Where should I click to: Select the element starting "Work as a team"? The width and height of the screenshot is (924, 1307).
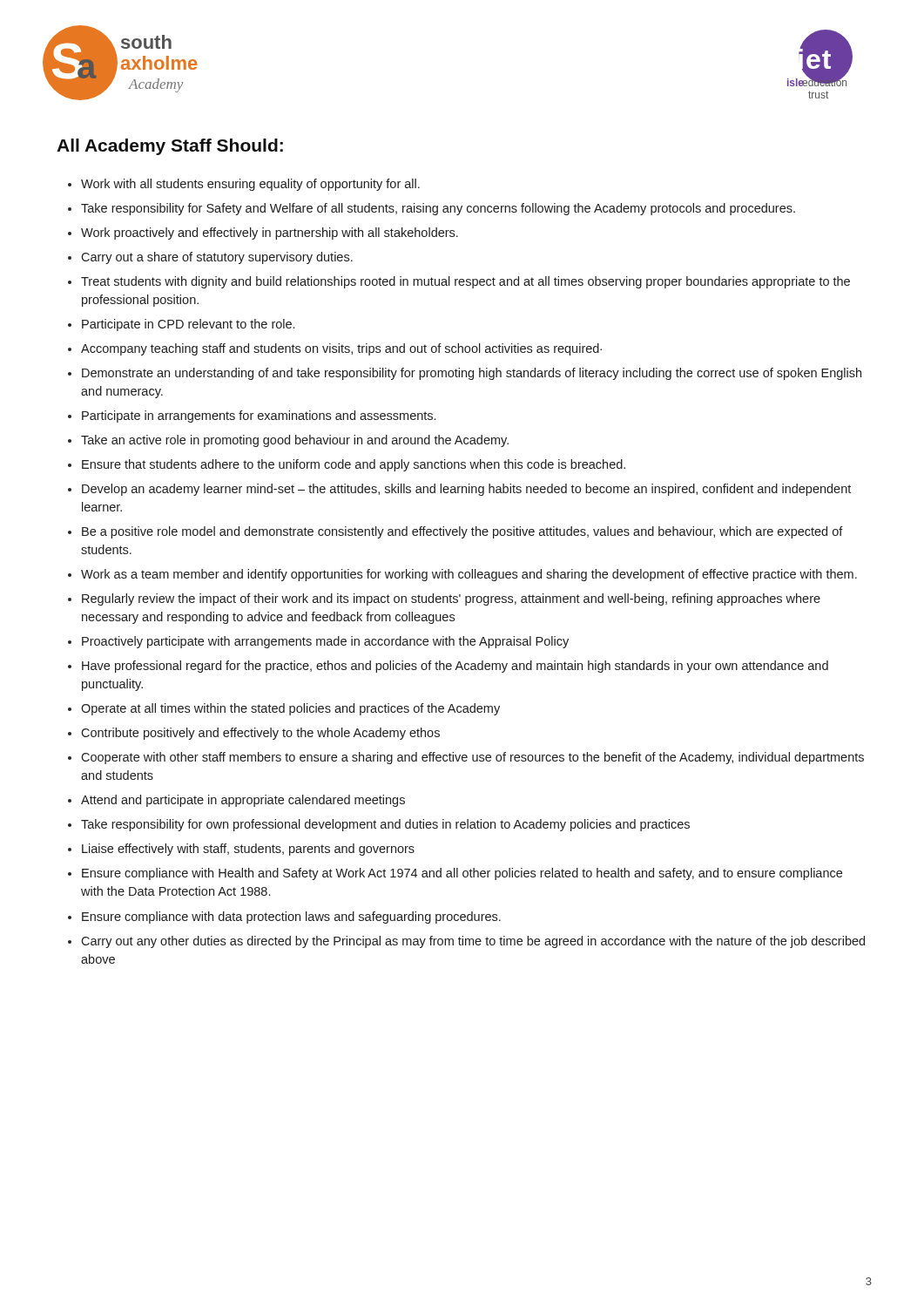tap(469, 574)
